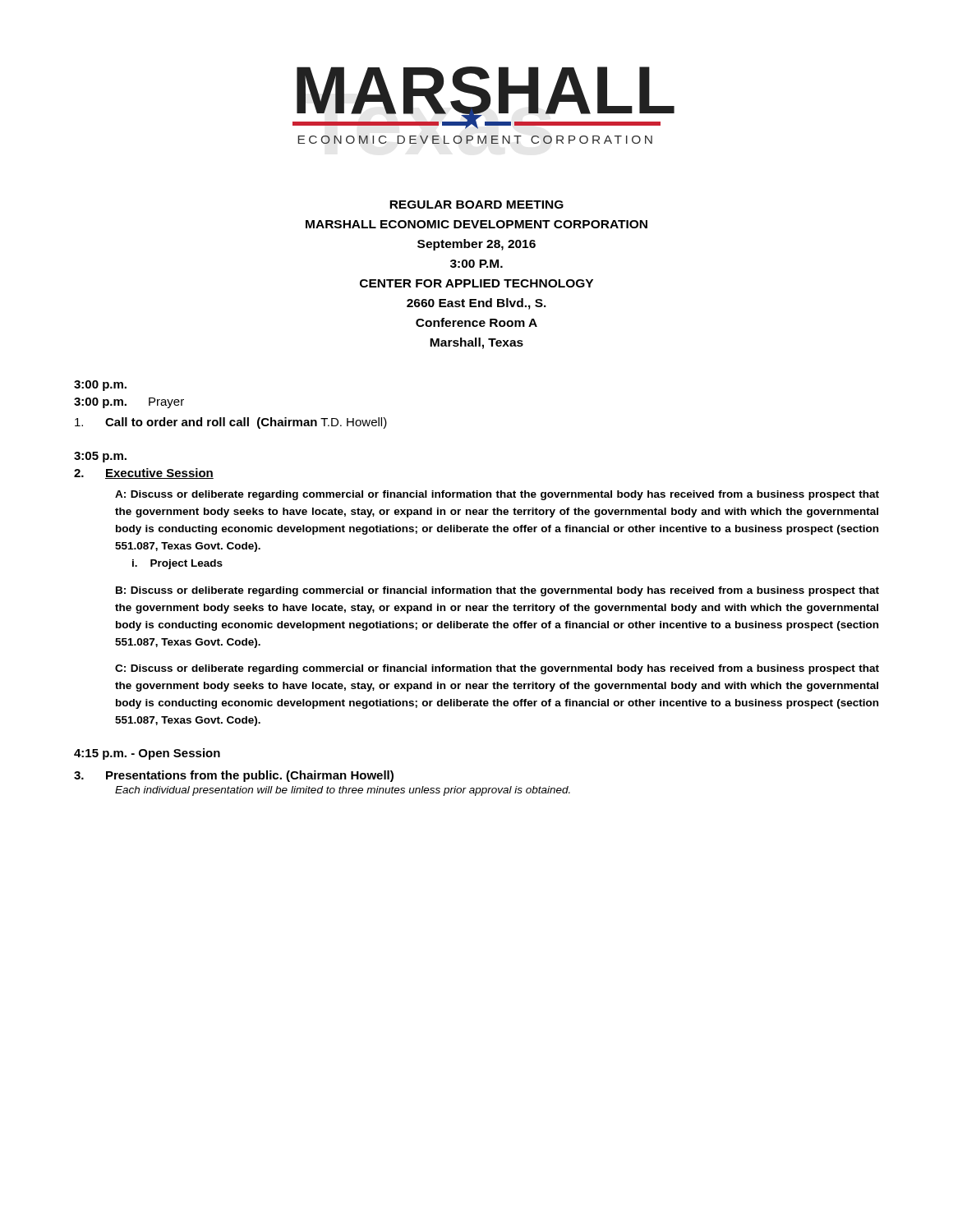
Task: Click on the element starting "A: Discuss or deliberate regarding commercial or financial"
Action: pyautogui.click(x=497, y=530)
